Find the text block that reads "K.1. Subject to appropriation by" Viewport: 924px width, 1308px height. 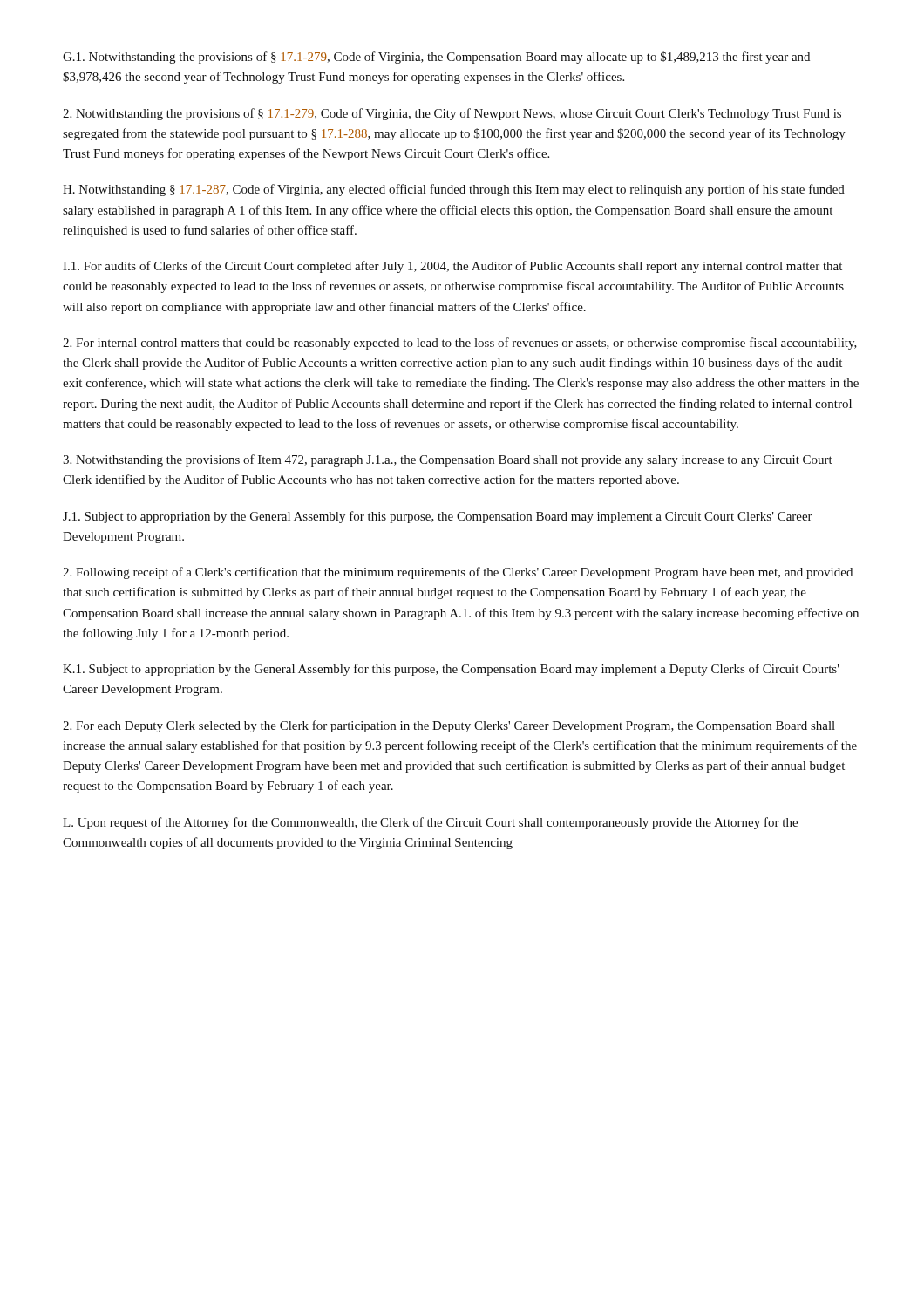(x=451, y=679)
